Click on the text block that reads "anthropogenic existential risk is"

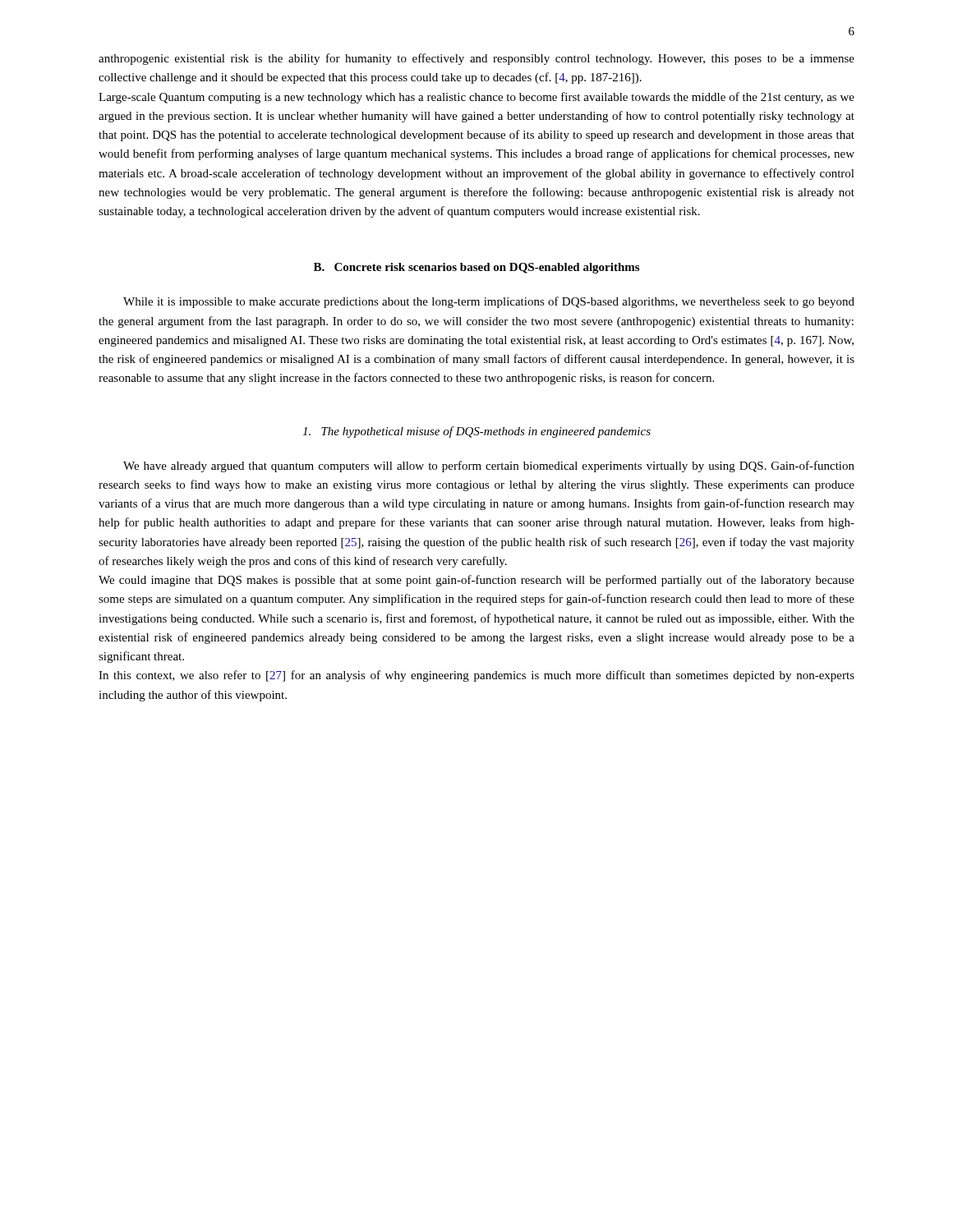coord(476,135)
